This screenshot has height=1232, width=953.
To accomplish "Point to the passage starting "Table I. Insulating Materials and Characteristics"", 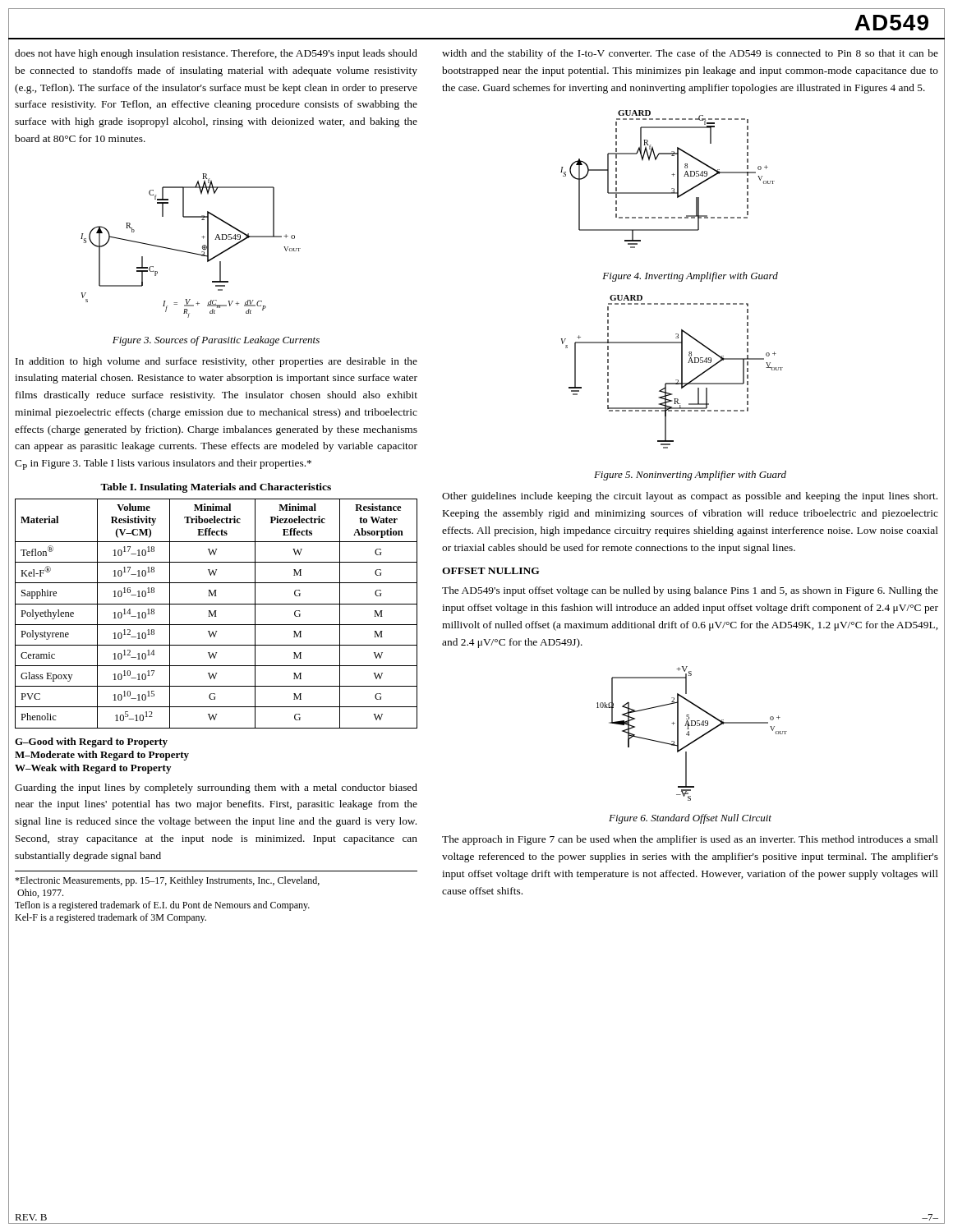I will [216, 487].
